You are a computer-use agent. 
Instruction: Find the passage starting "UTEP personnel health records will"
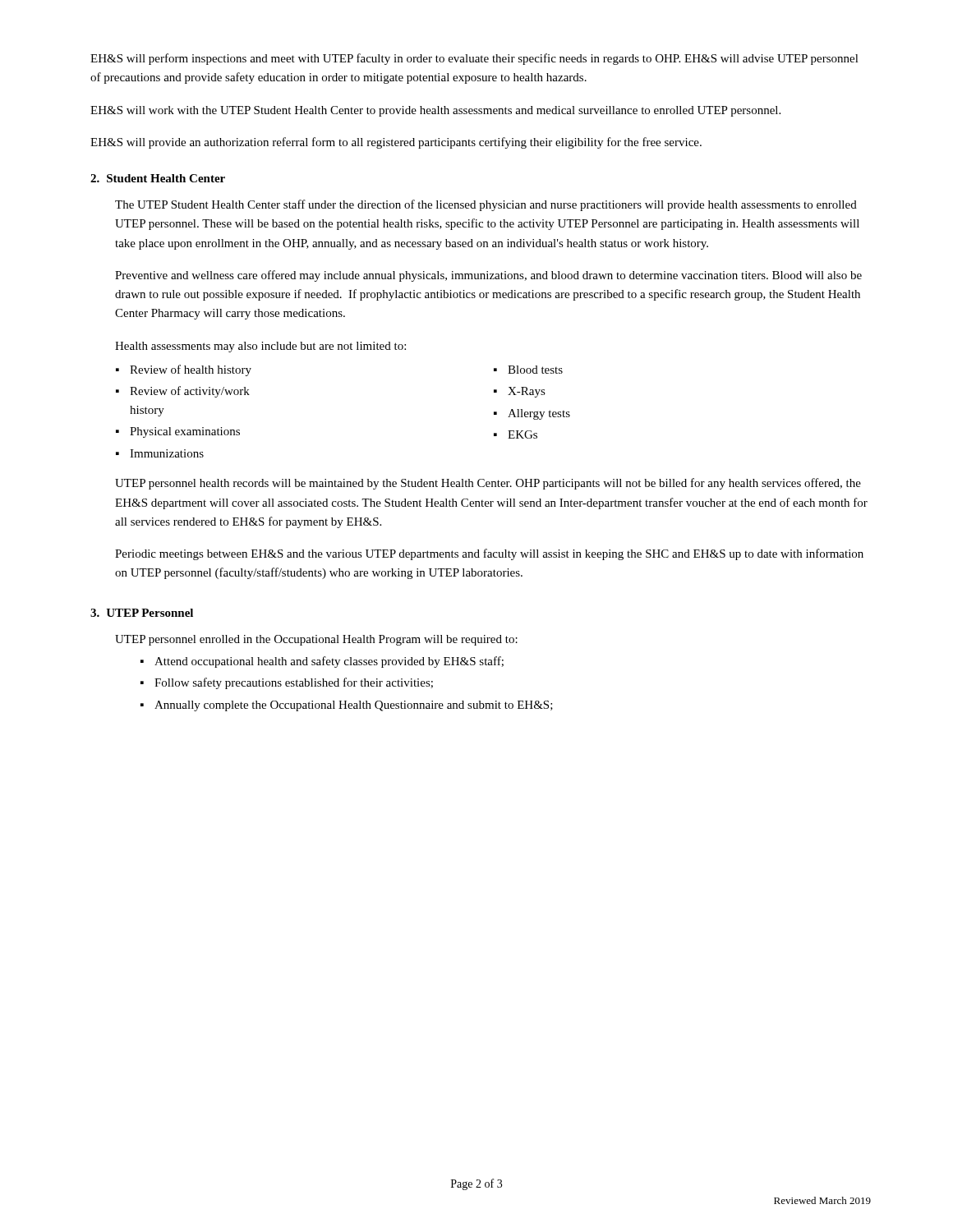pos(491,502)
